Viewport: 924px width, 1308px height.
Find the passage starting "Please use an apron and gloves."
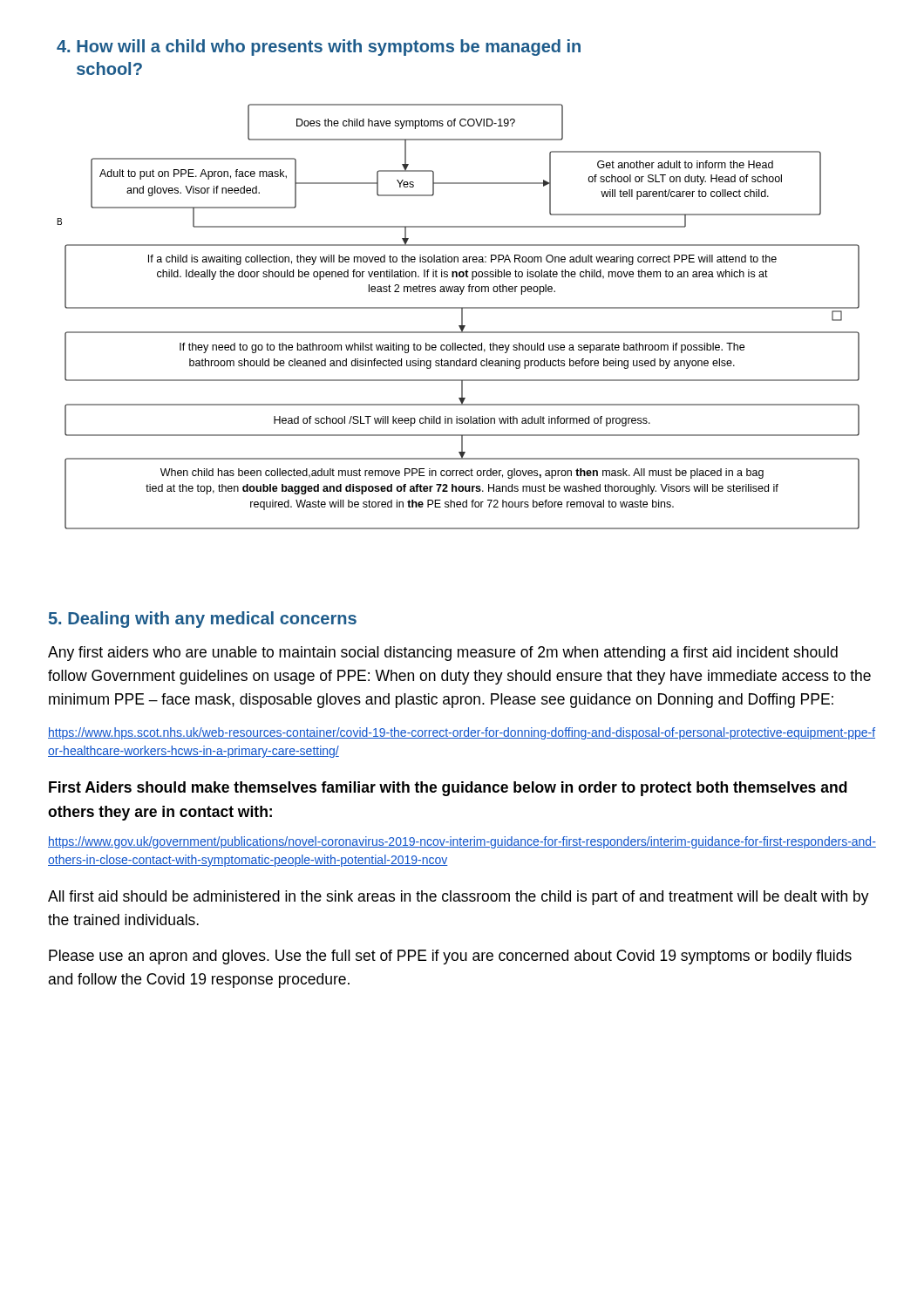coord(462,968)
